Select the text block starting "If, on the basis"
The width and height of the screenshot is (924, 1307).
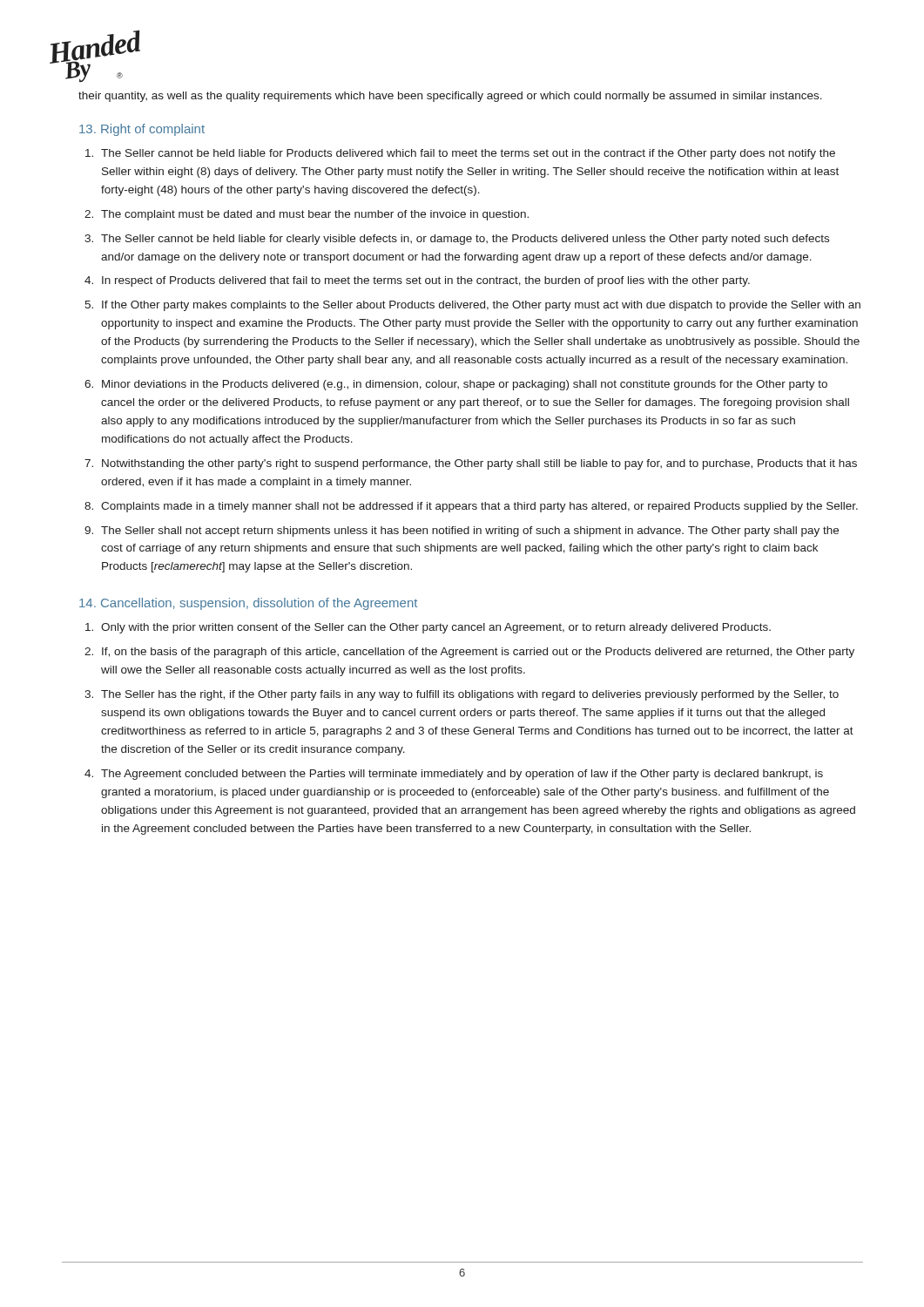(x=478, y=661)
